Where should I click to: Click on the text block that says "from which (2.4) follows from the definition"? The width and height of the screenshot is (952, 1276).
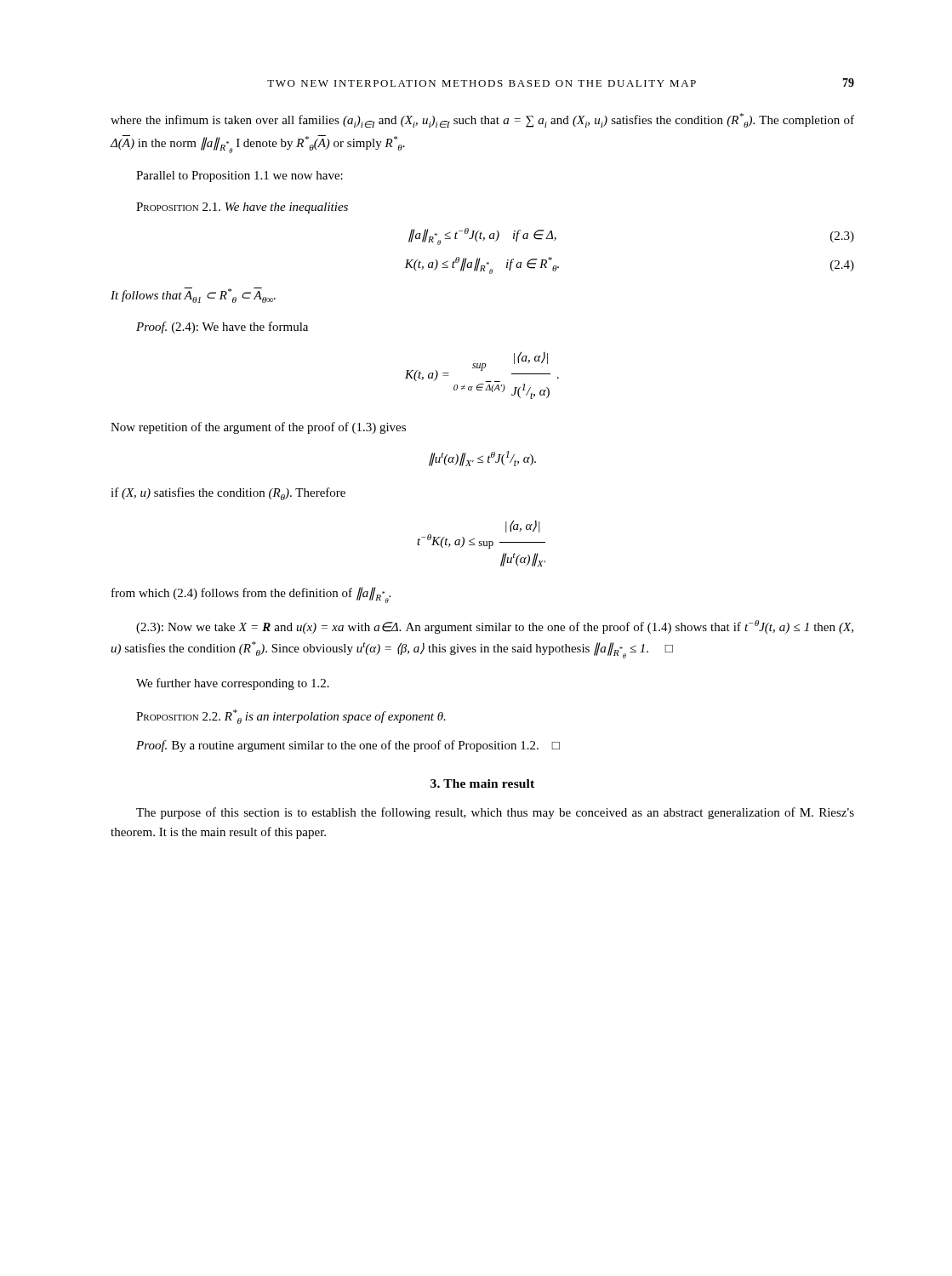pyautogui.click(x=251, y=596)
